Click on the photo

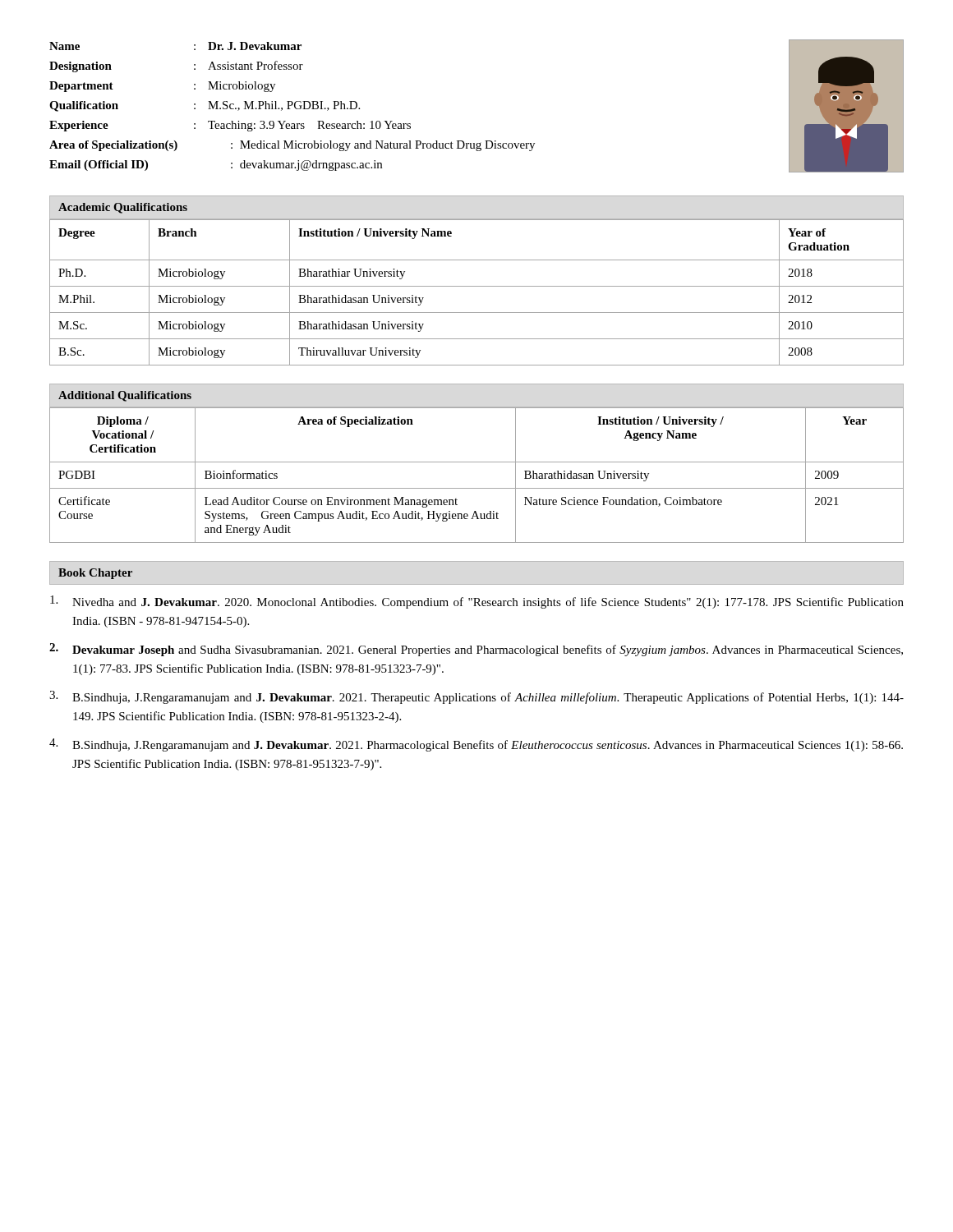[x=846, y=106]
